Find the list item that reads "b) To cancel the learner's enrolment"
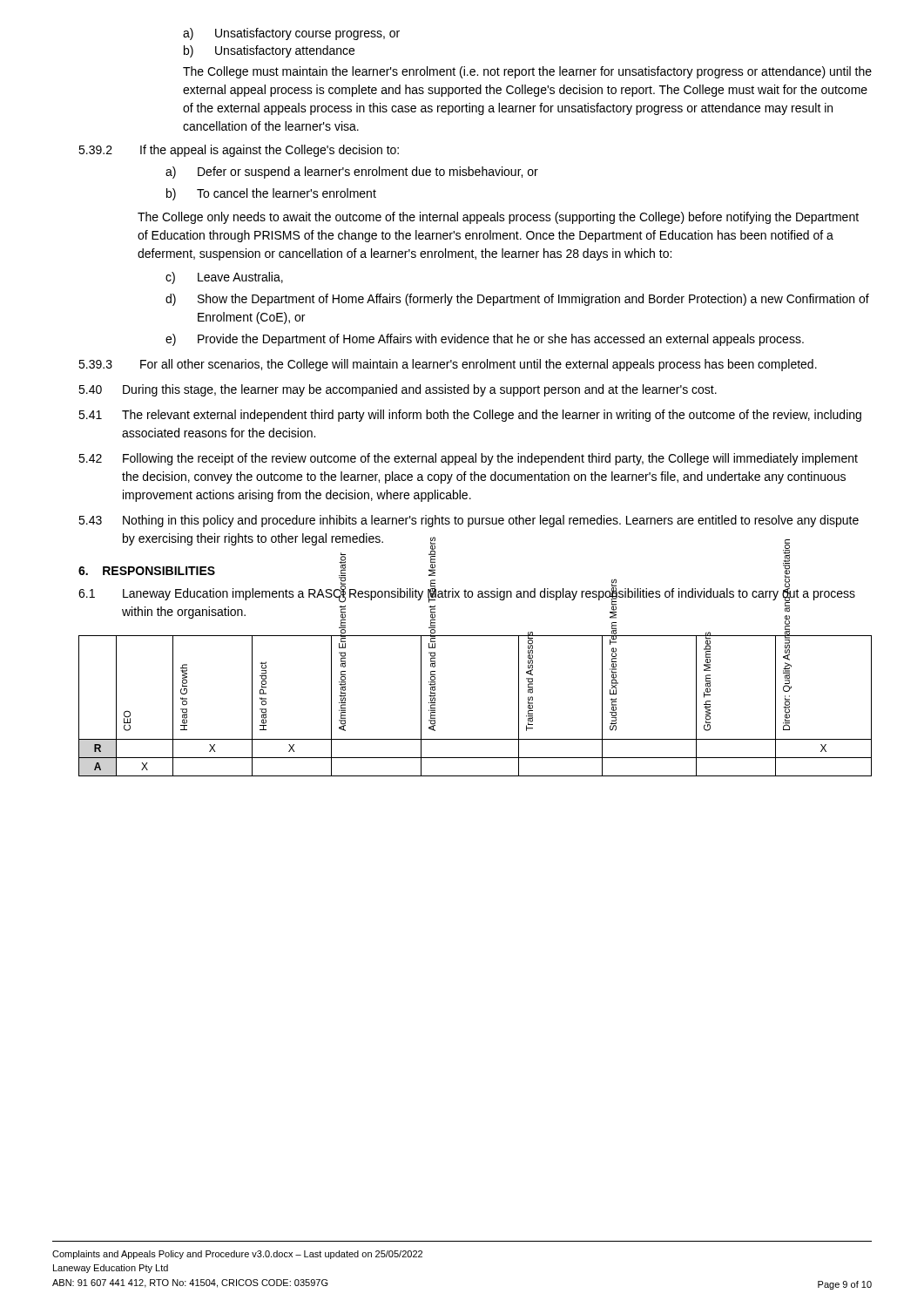This screenshot has height=1307, width=924. point(271,194)
